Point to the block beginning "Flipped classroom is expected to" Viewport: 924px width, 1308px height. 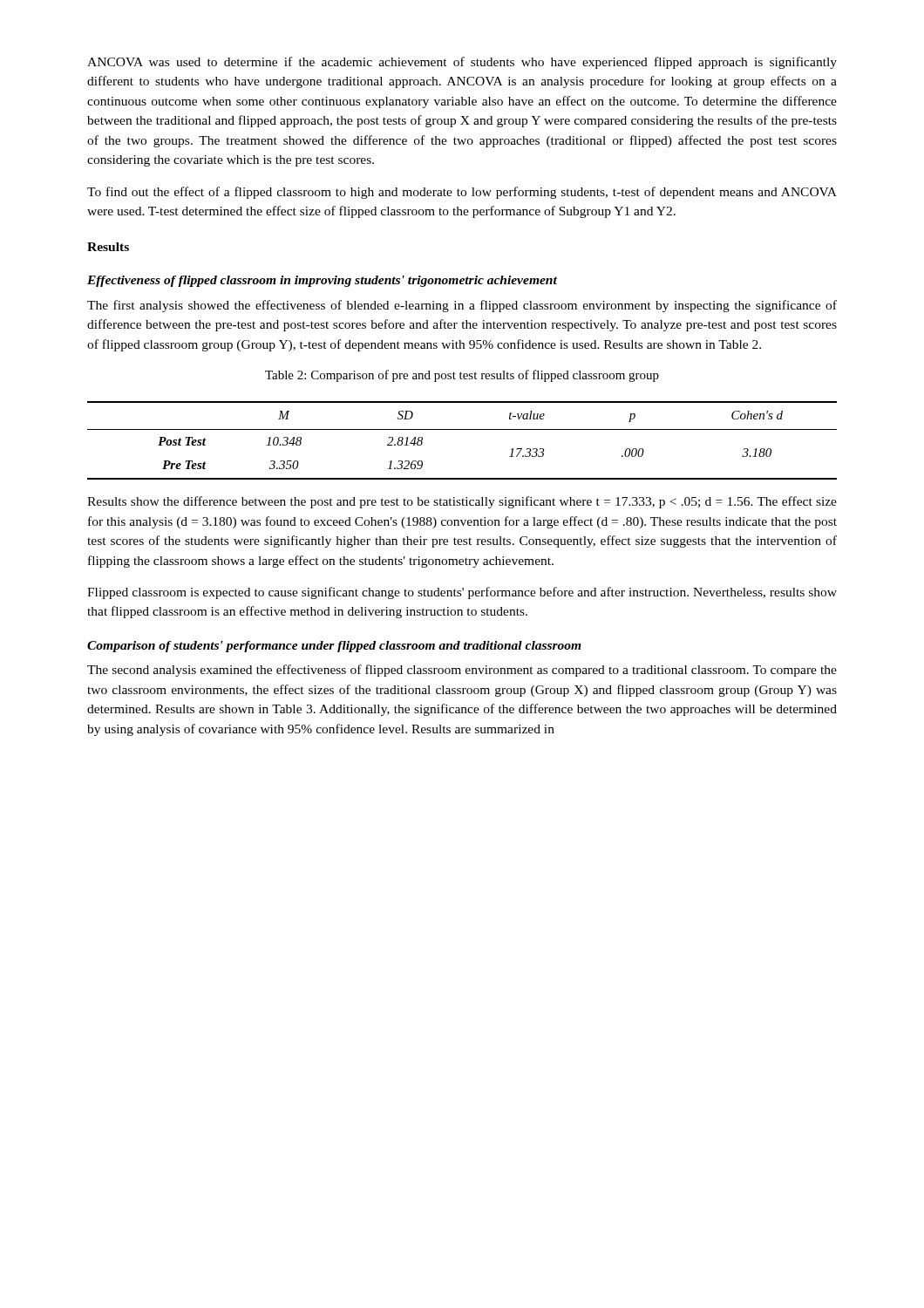click(x=462, y=602)
